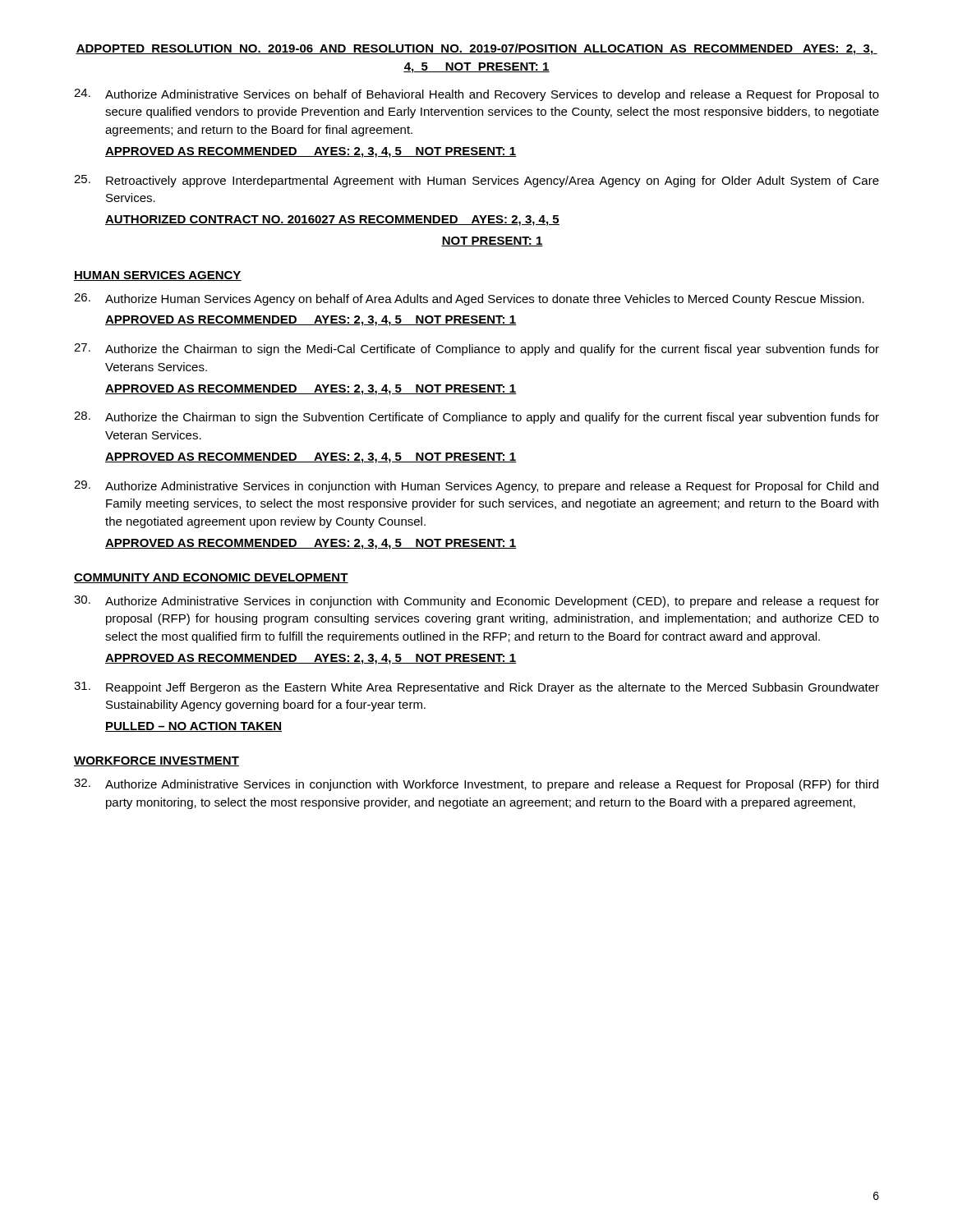The image size is (953, 1232).
Task: Click on the passage starting "30. Authorize Administrative Services"
Action: (476, 631)
